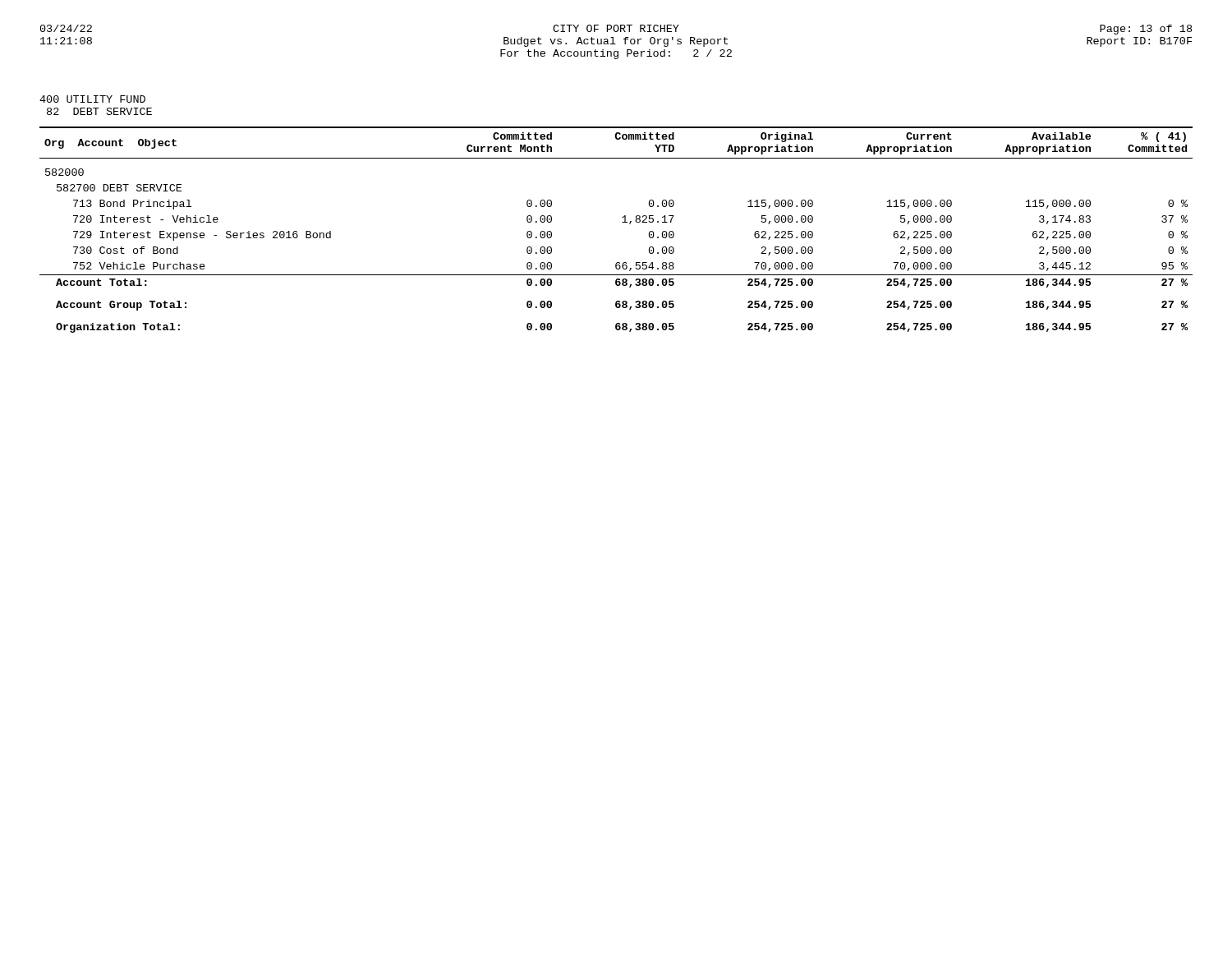This screenshot has height=953, width=1232.
Task: Select the table that reads "0 %"
Action: 616,231
